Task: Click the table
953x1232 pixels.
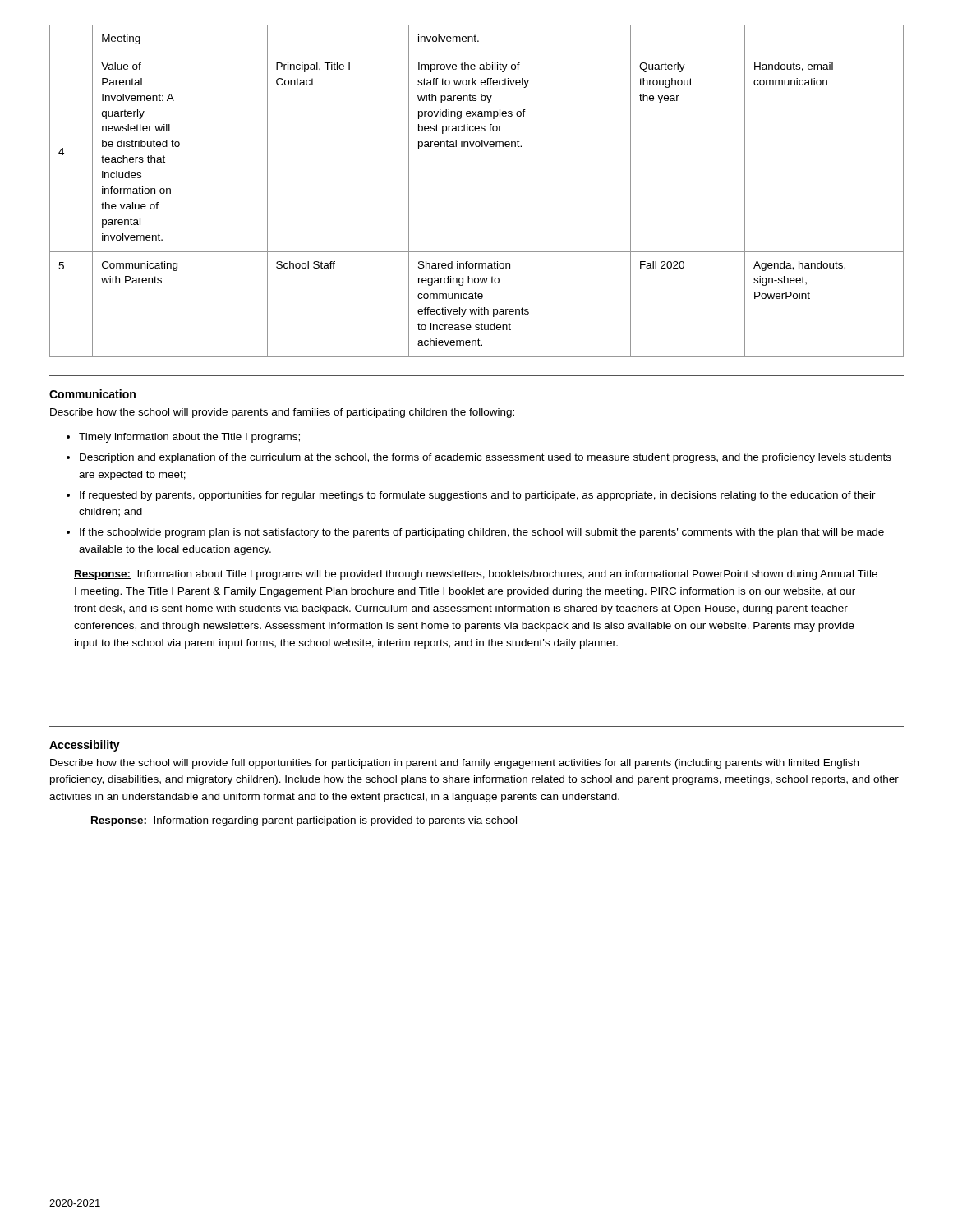Action: click(476, 191)
